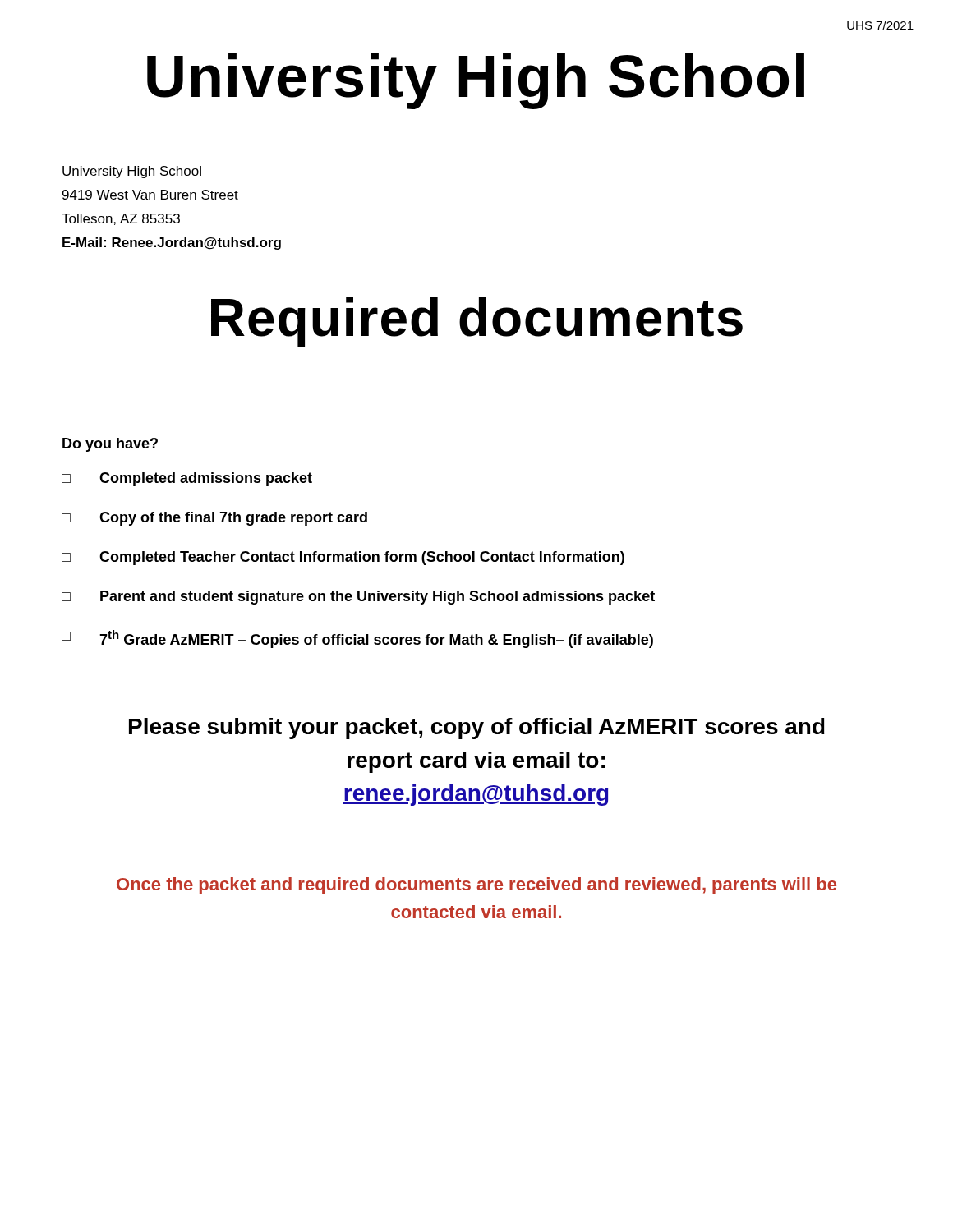The image size is (953, 1232).
Task: Navigate to the passage starting "Please submit your packet, copy of official"
Action: click(476, 761)
